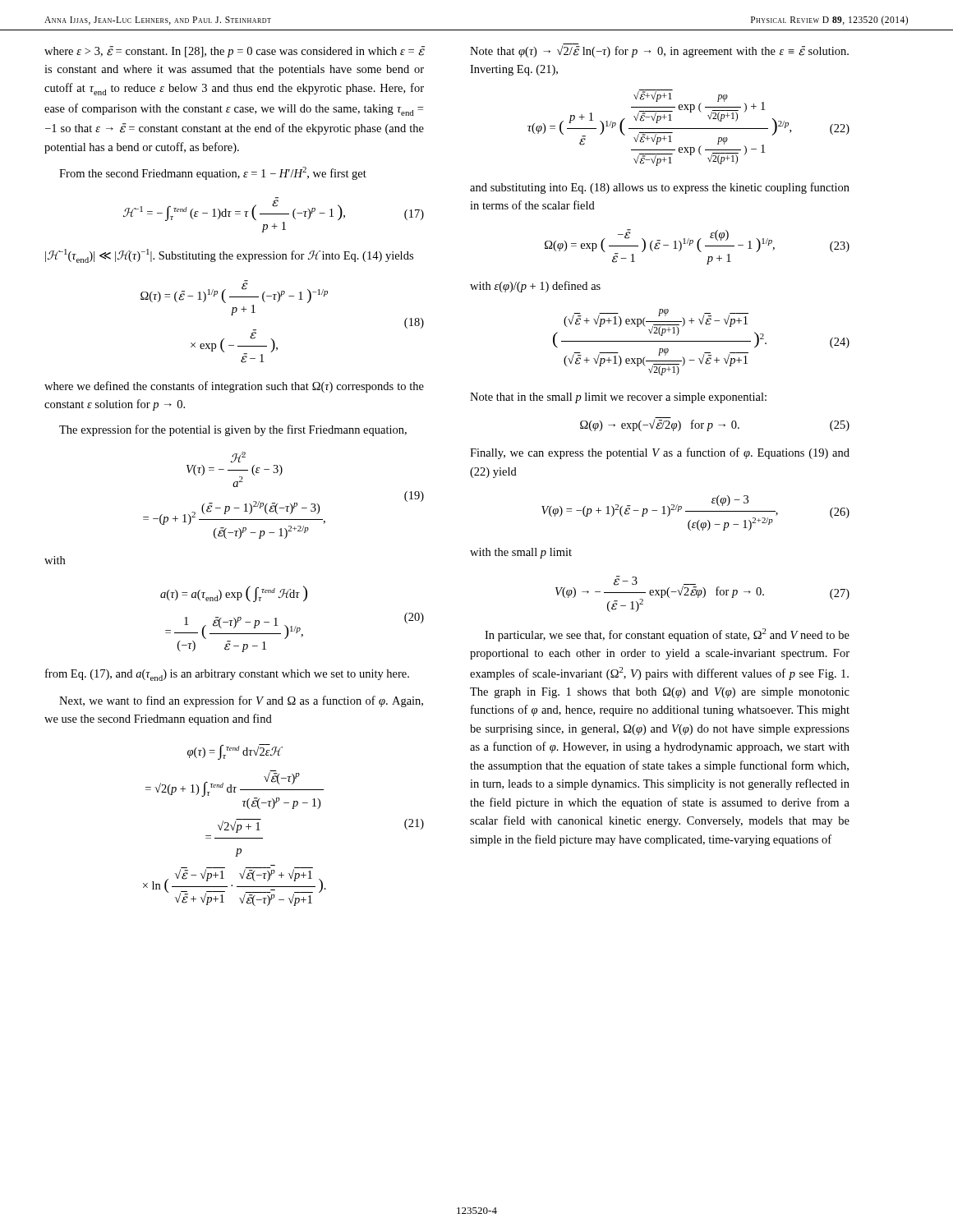Click the formula that begins "a(τ) = a(τend) exp ( ∫ττend"

(234, 617)
